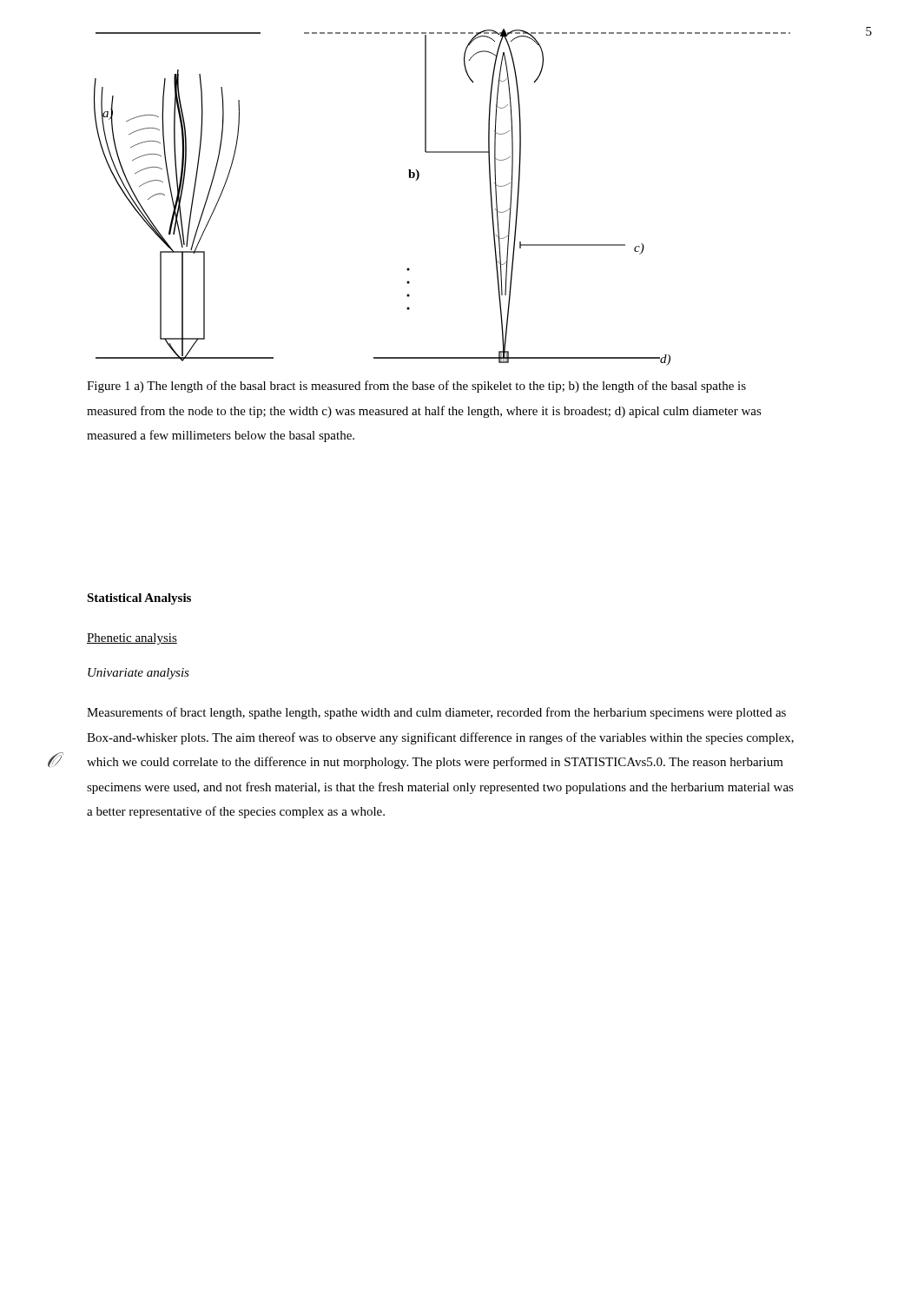This screenshot has height=1303, width=924.
Task: Find the text that says "Phenetic analysis"
Action: tap(132, 638)
